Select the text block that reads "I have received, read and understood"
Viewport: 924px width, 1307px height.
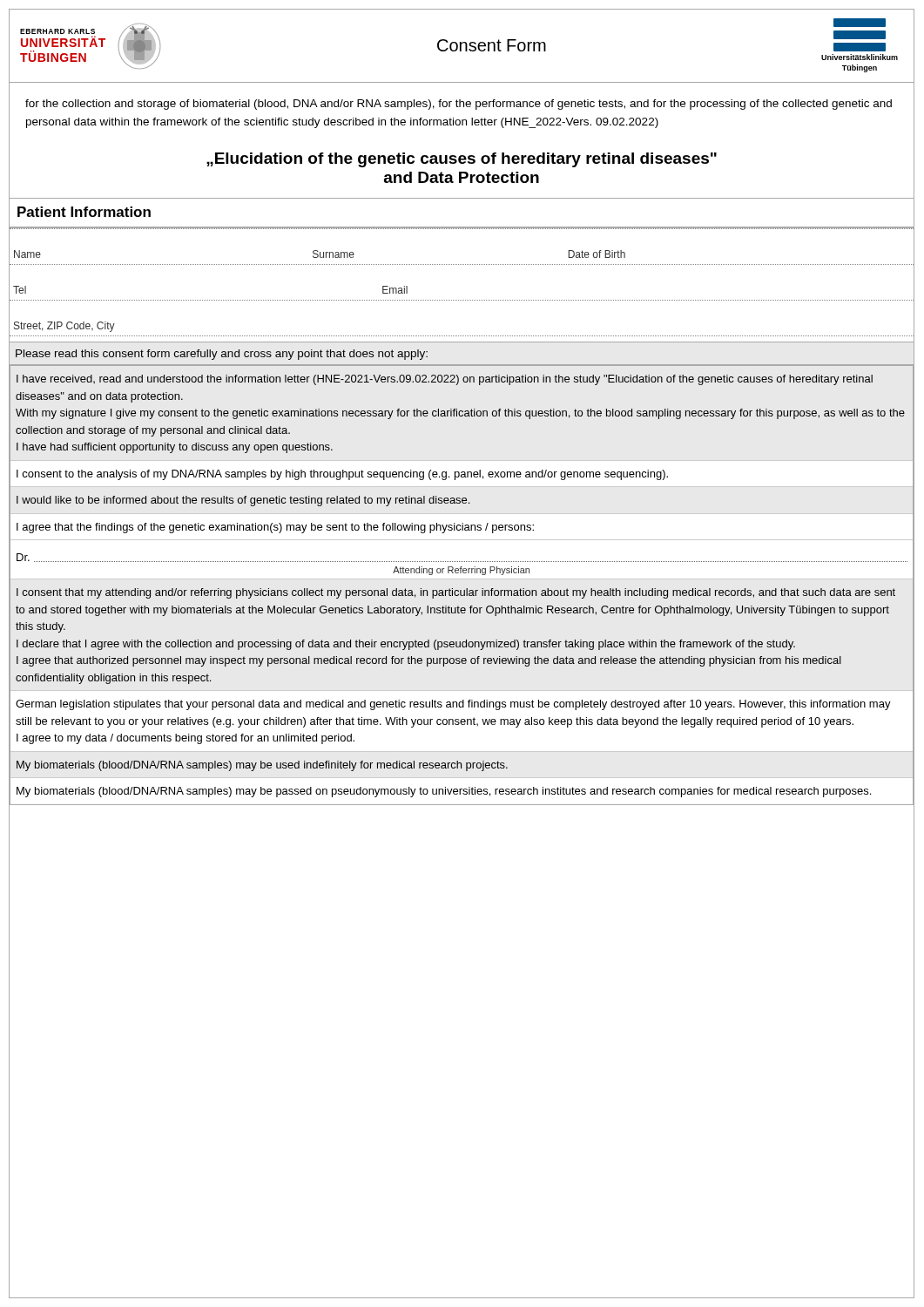point(460,413)
